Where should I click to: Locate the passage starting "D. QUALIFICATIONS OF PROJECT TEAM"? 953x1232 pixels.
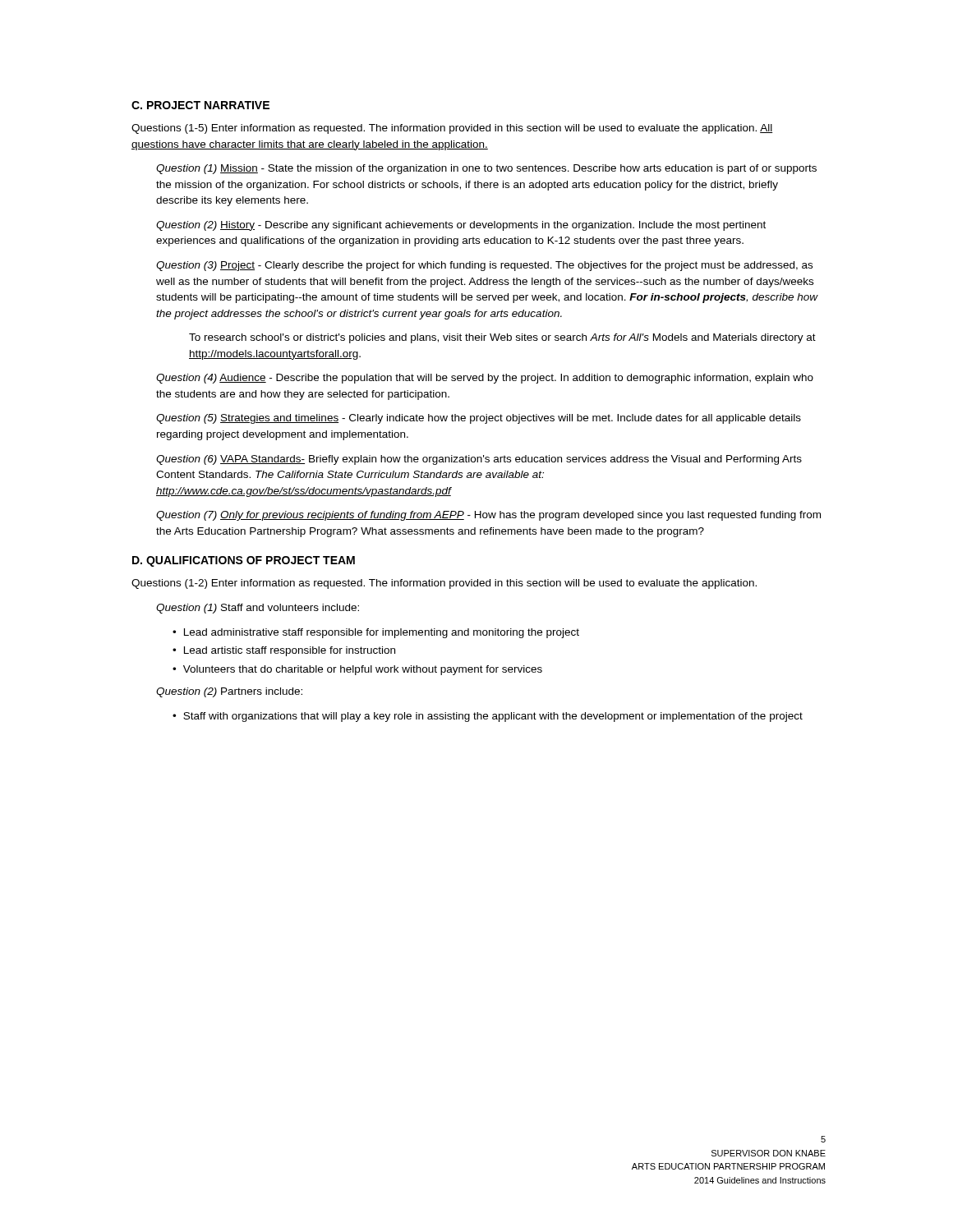[x=243, y=560]
